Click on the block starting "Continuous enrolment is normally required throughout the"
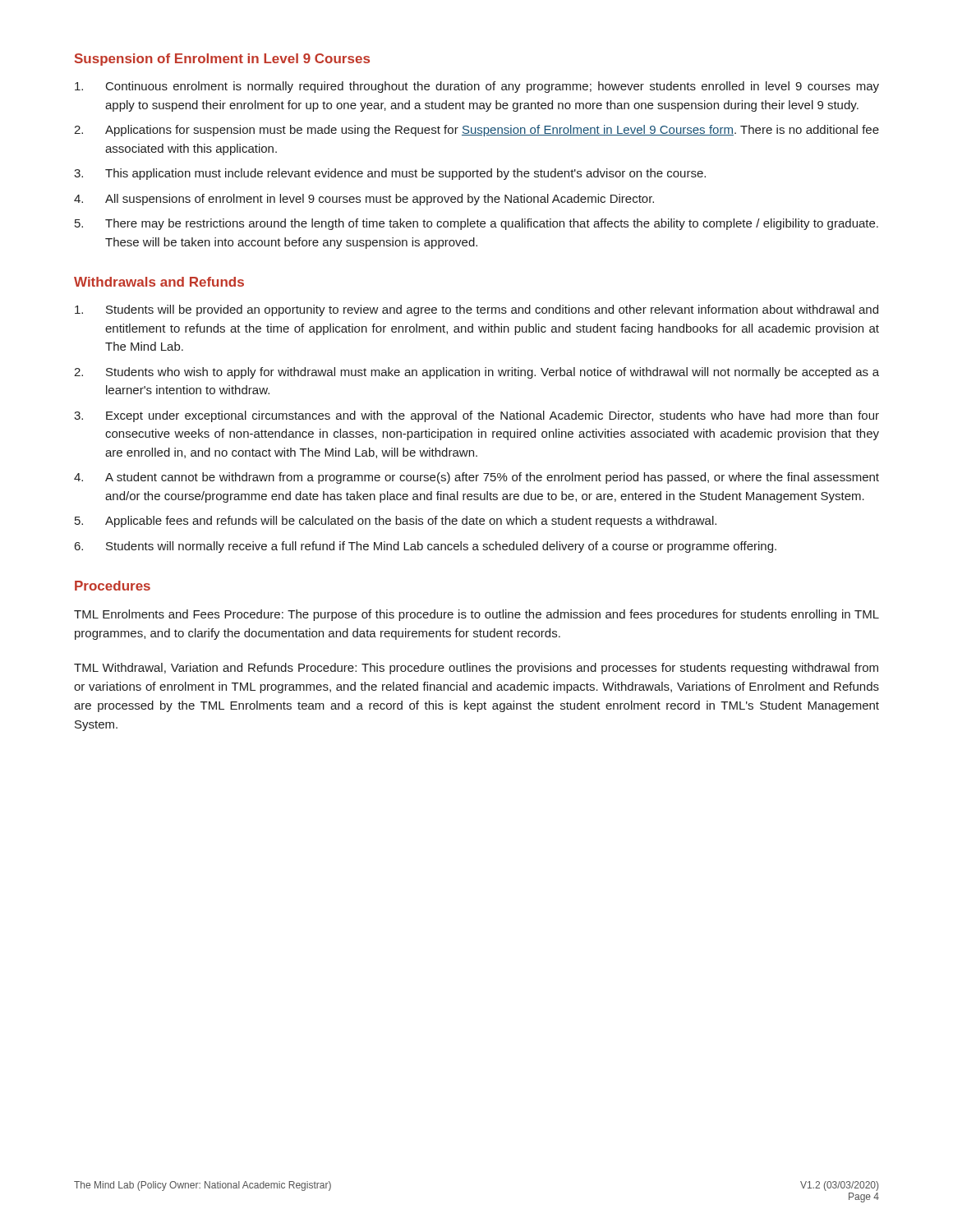953x1232 pixels. pos(476,96)
